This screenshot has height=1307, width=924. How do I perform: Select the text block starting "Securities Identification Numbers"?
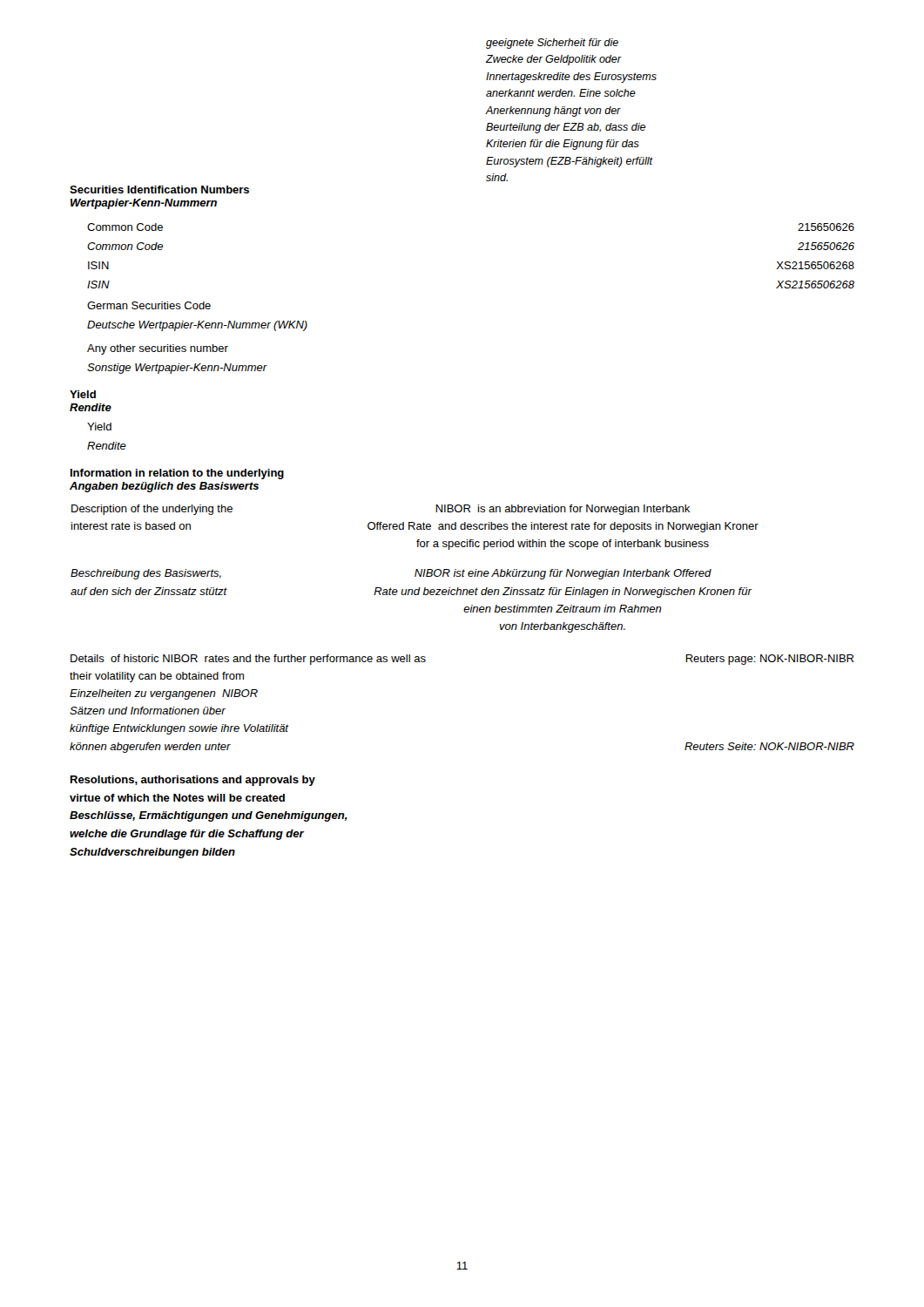pos(159,190)
